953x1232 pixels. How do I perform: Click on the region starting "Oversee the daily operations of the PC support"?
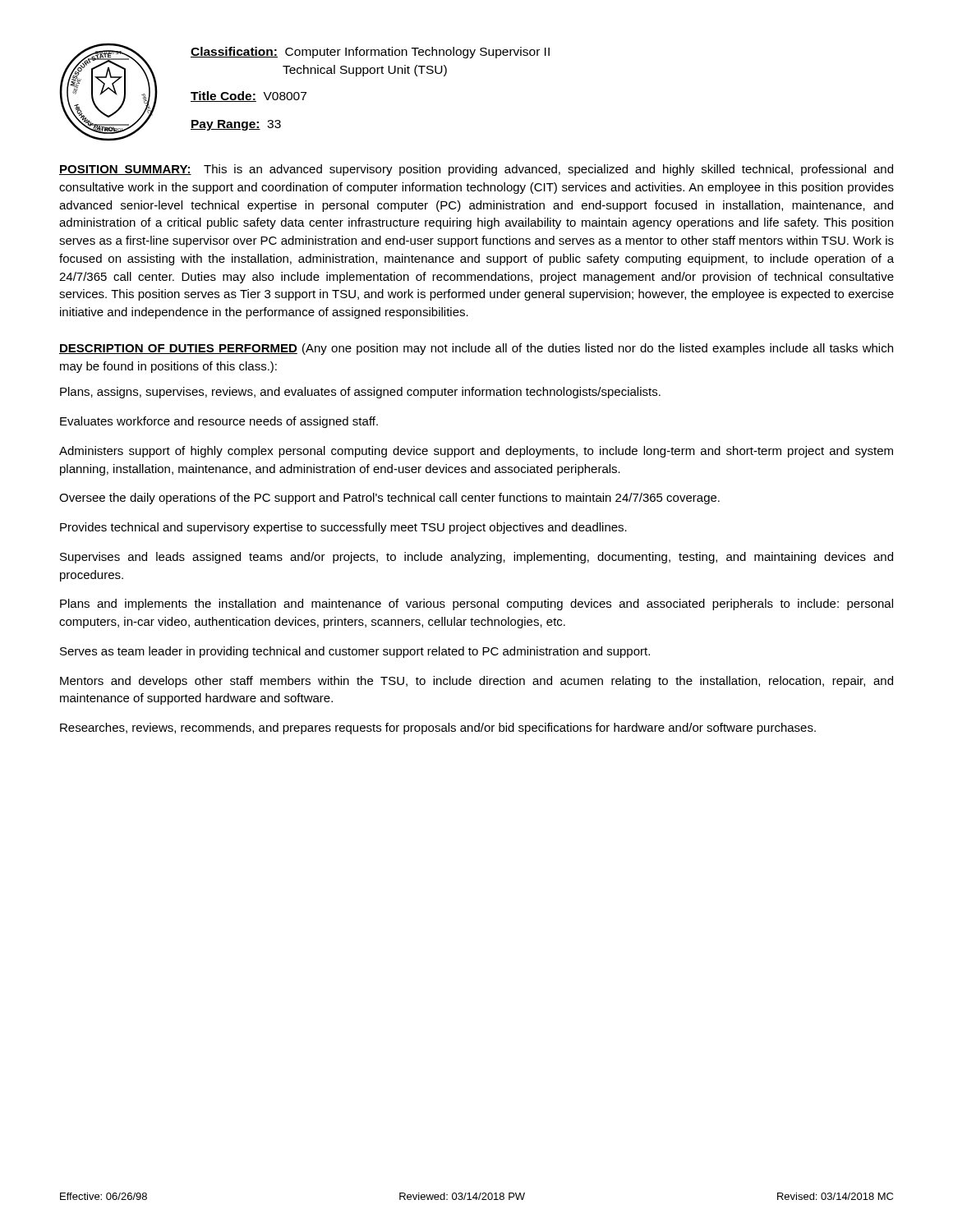(390, 498)
